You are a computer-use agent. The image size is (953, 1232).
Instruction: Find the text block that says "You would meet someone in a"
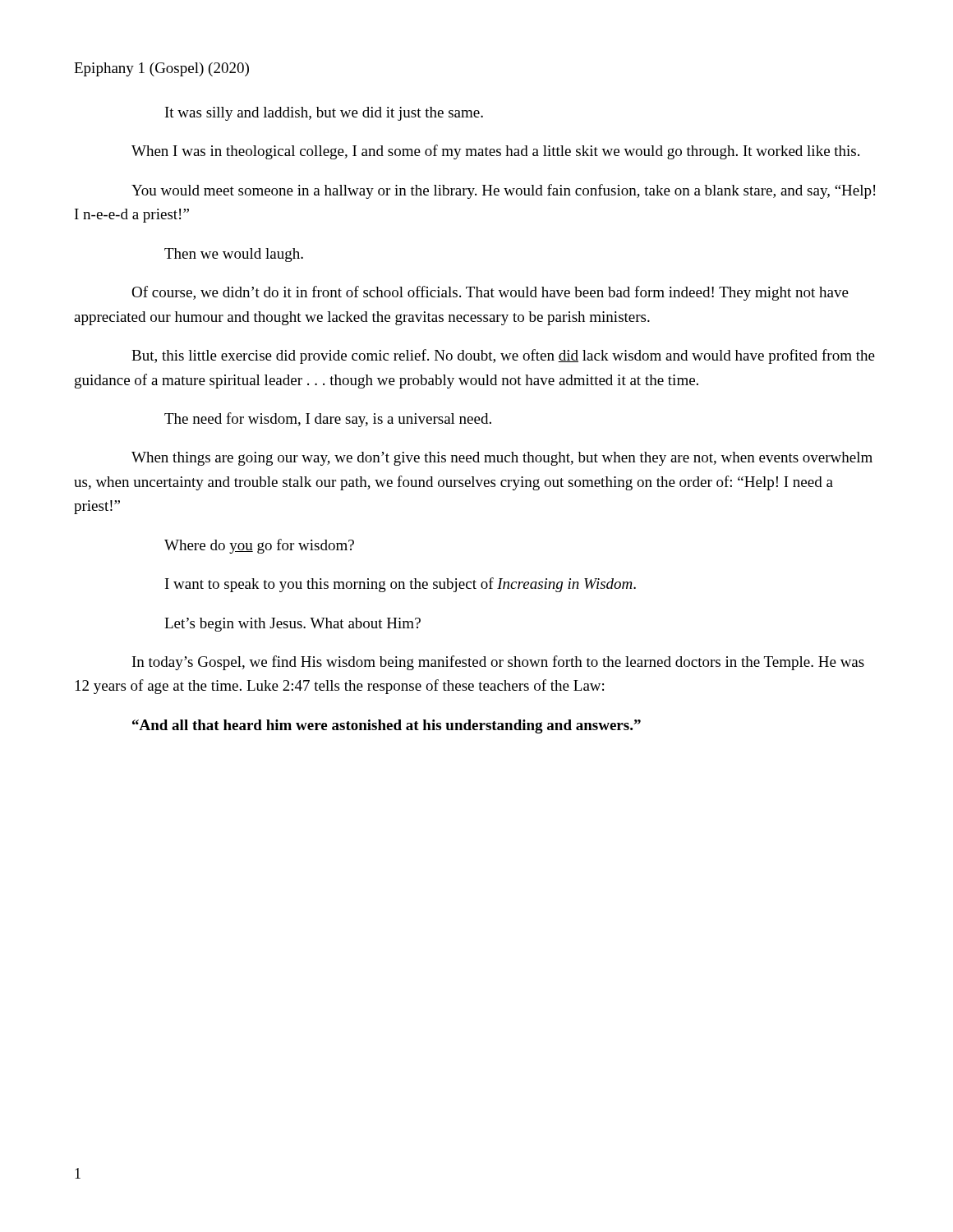pyautogui.click(x=476, y=202)
